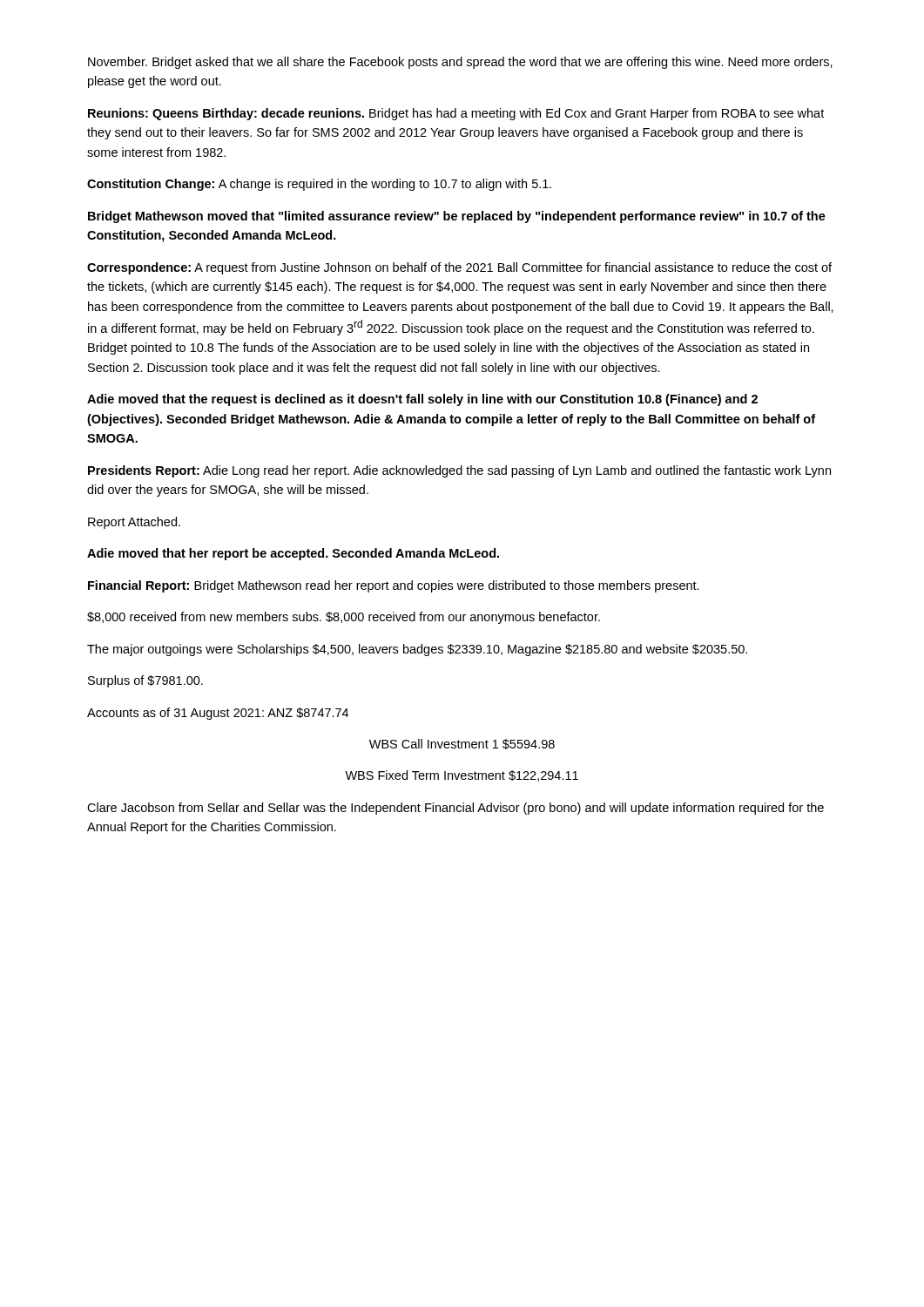Locate the block starting "The major outgoings"
This screenshot has height=1307, width=924.
(x=418, y=649)
